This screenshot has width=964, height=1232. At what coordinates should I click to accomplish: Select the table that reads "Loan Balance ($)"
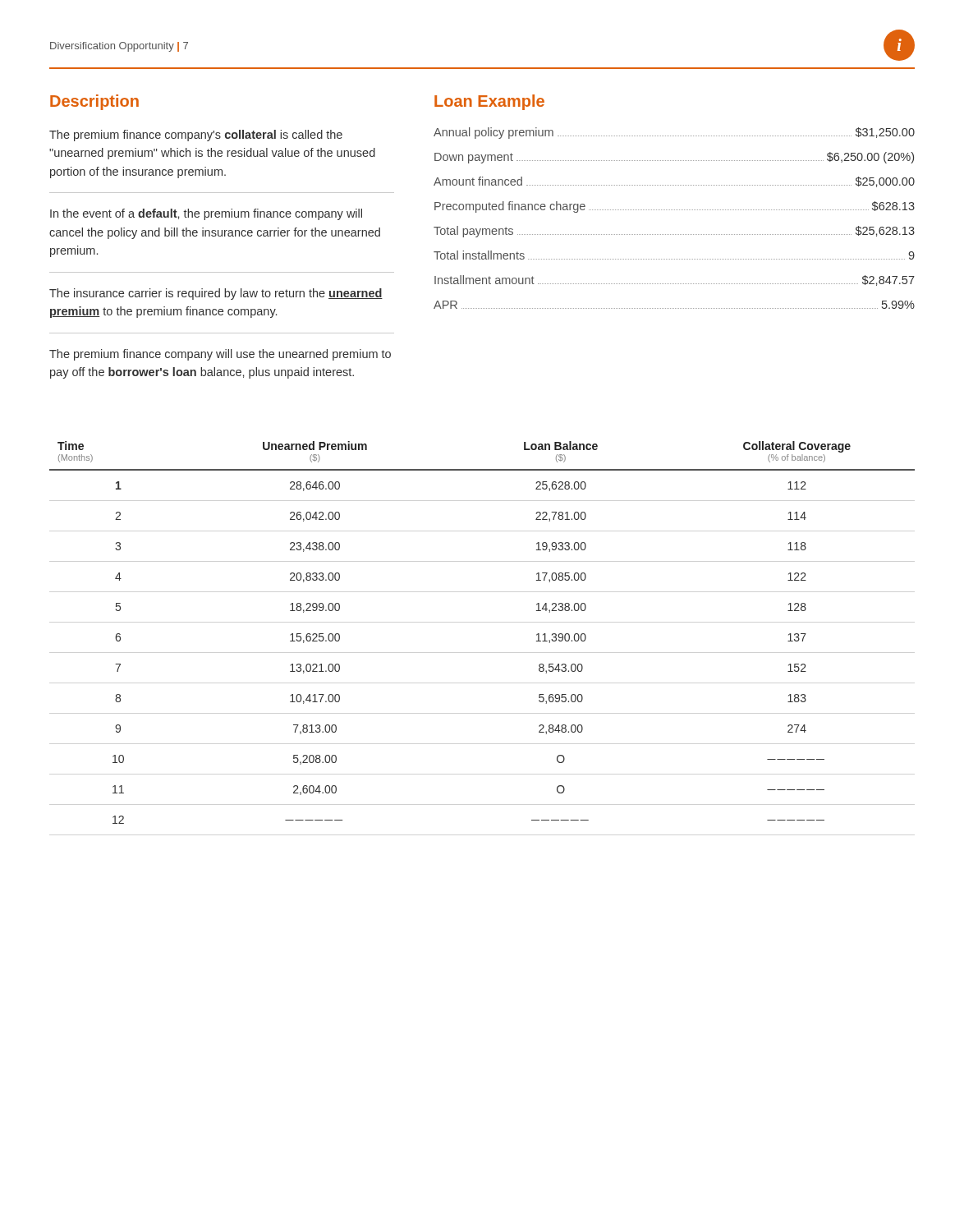pyautogui.click(x=482, y=635)
